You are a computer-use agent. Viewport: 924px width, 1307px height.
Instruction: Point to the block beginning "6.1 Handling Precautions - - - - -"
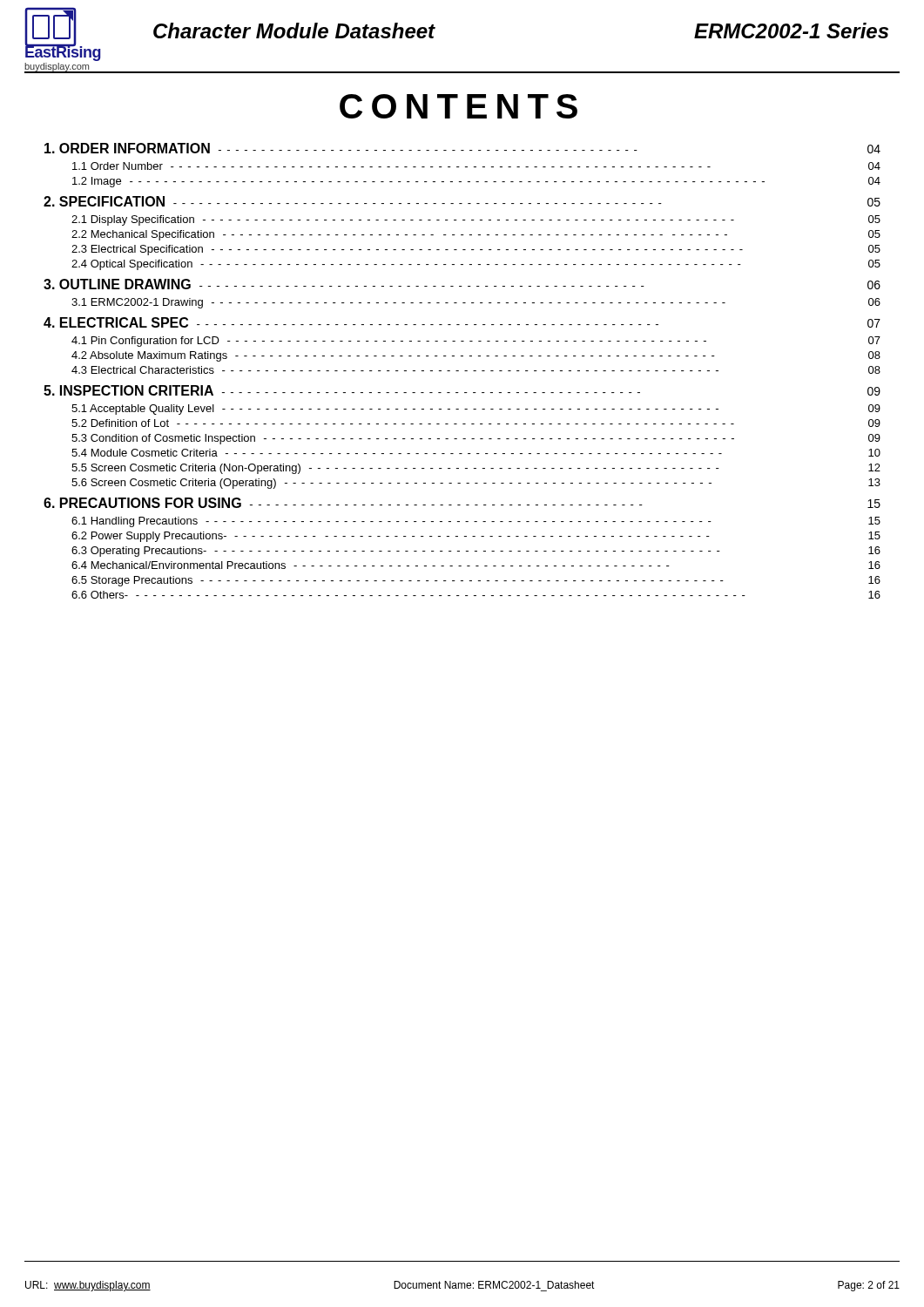[x=476, y=521]
